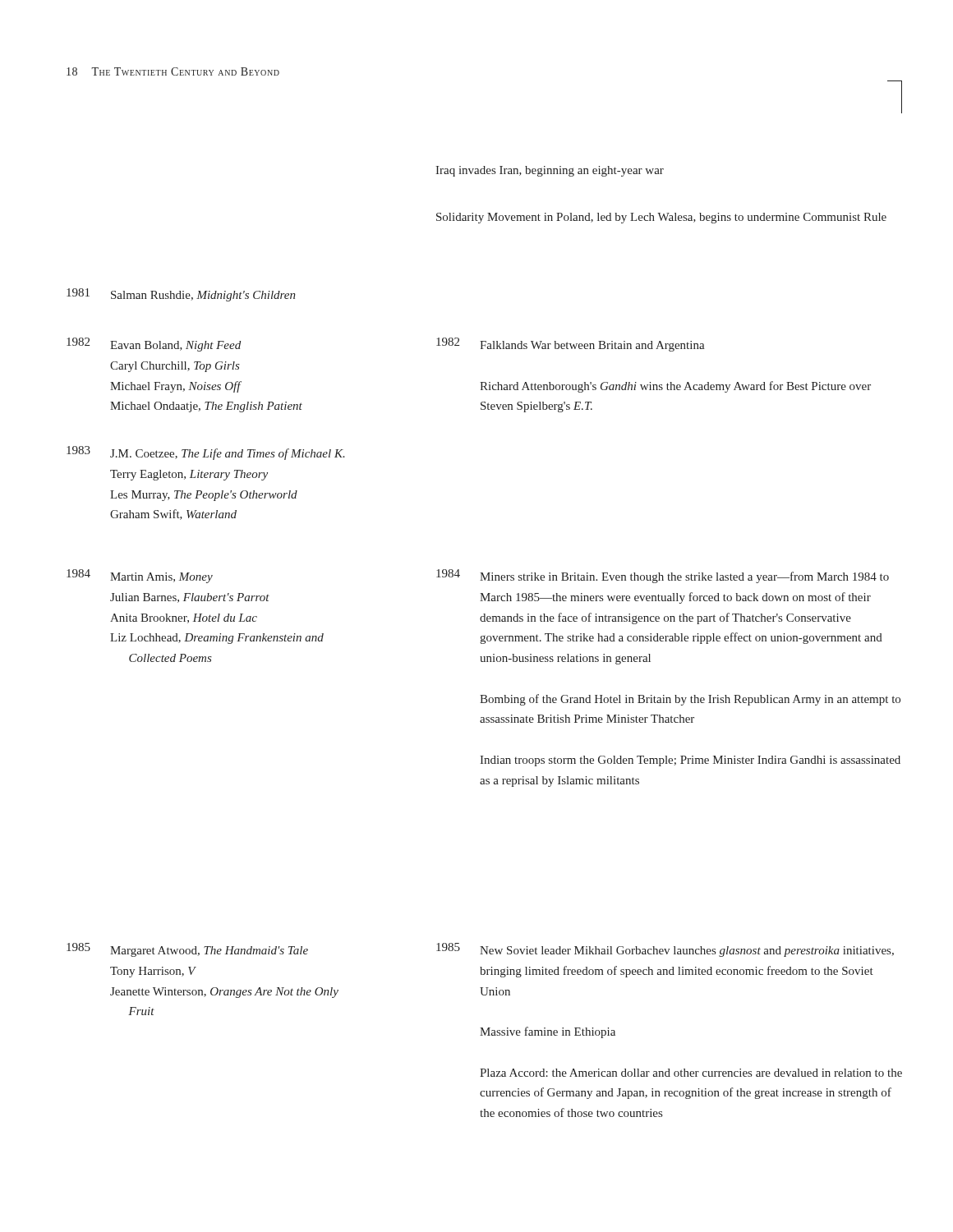Find the passage starting "1983 J.M. Coetzee, The Life and"
This screenshot has height=1232, width=953.
(x=206, y=484)
